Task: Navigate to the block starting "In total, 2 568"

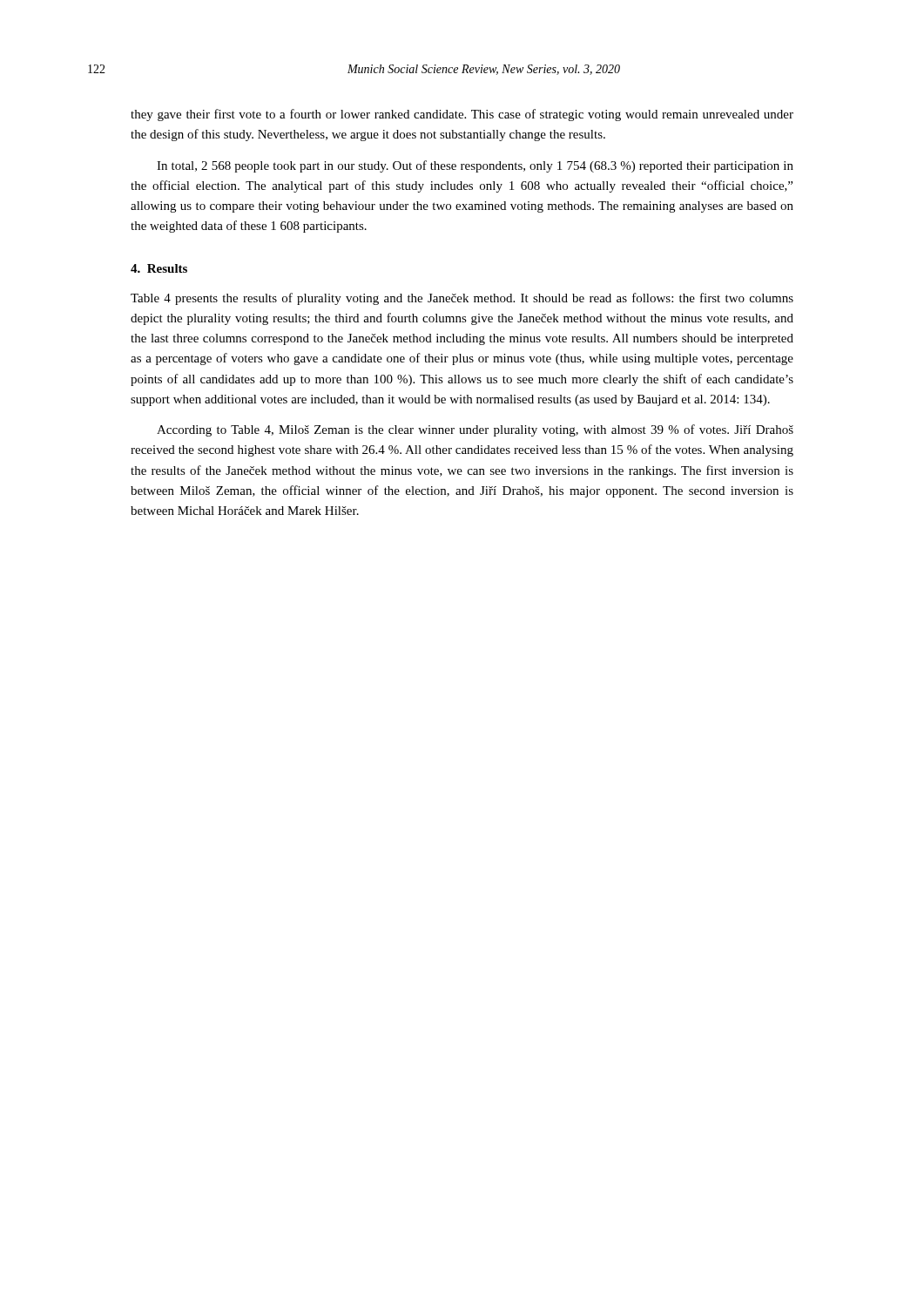Action: point(462,196)
